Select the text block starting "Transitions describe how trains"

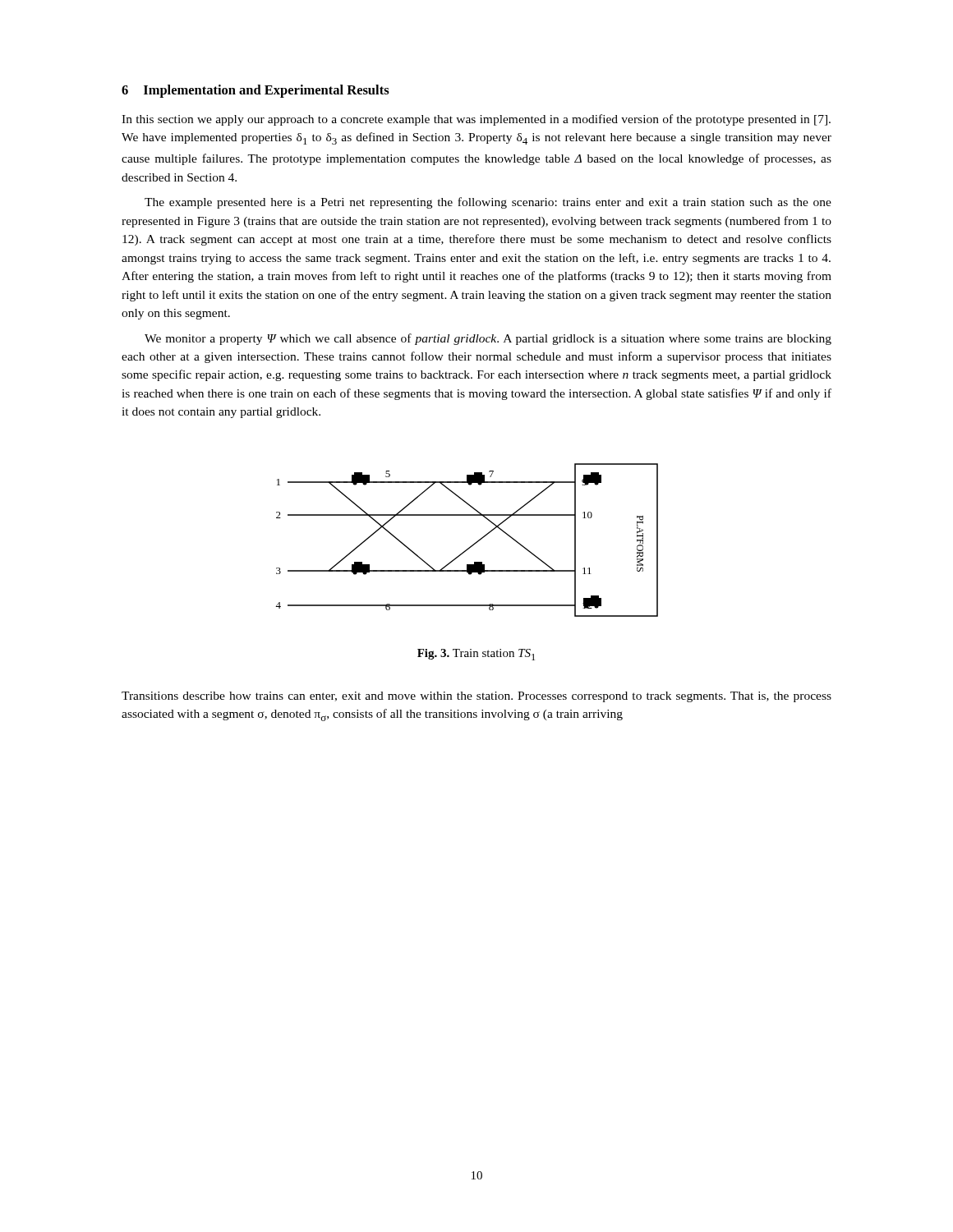[x=476, y=706]
